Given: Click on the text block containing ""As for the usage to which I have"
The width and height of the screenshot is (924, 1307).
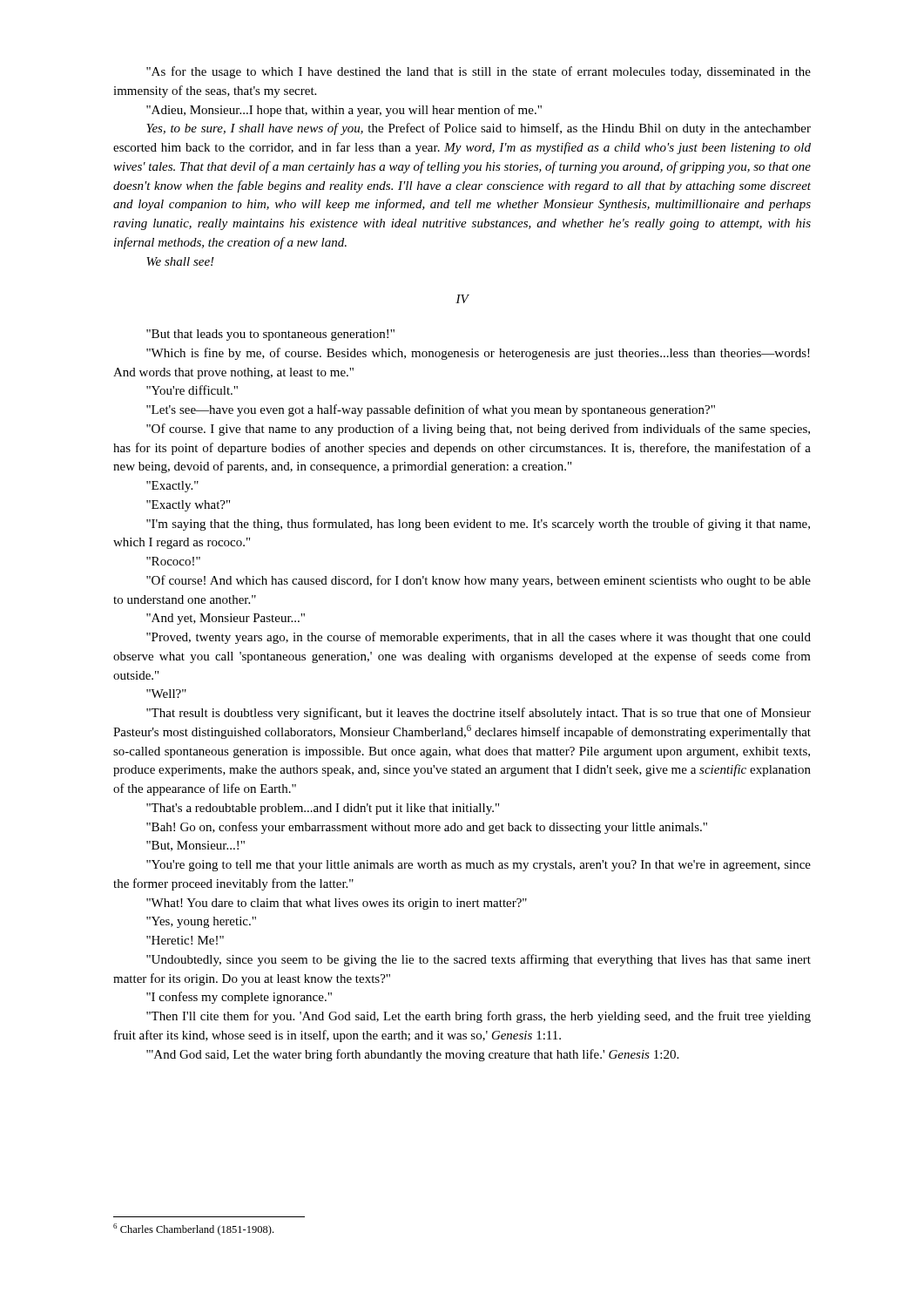Looking at the screenshot, I should pyautogui.click(x=462, y=81).
